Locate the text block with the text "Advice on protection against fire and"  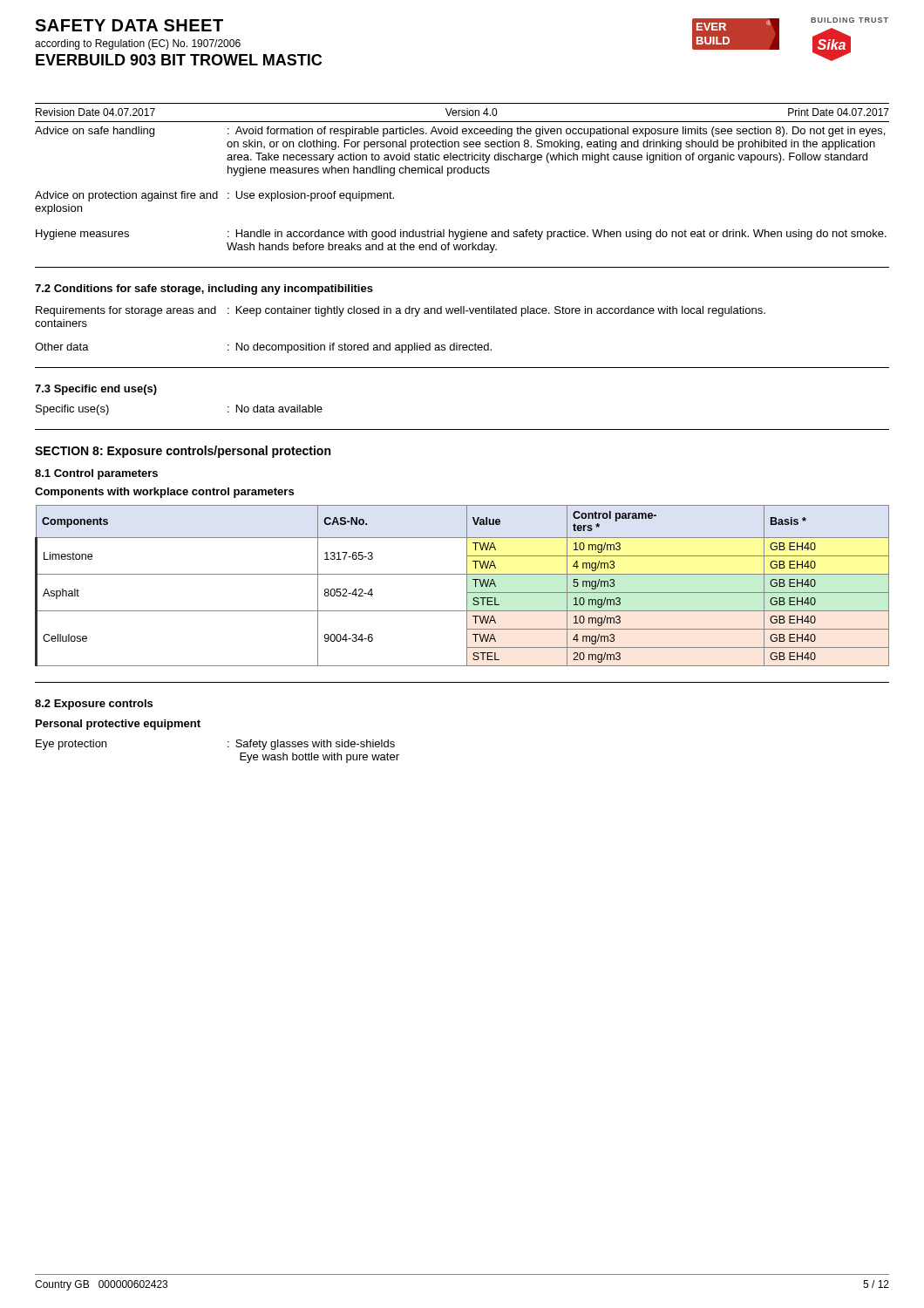click(214, 196)
